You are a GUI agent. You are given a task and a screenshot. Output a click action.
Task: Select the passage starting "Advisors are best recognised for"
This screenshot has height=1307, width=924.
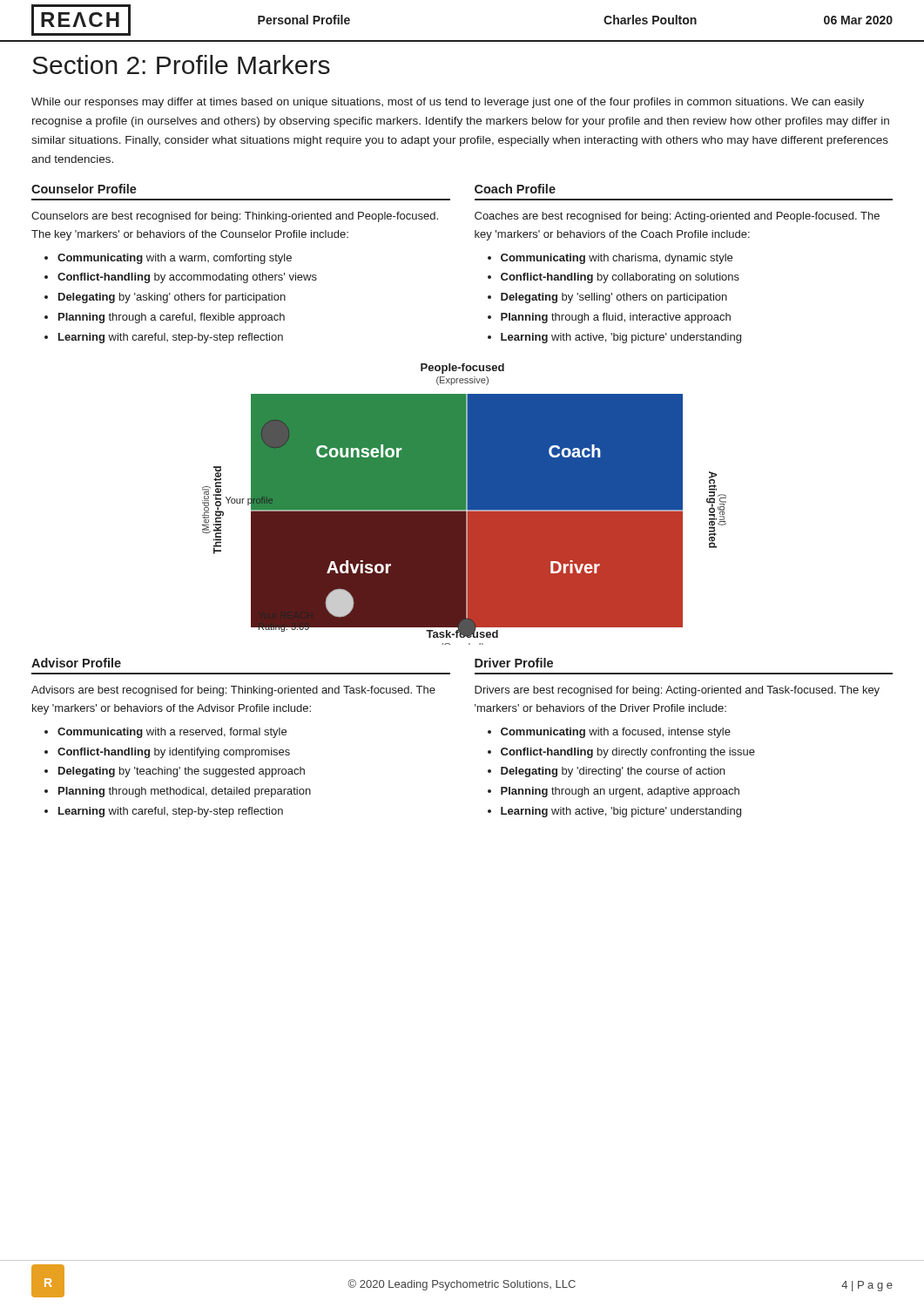(x=233, y=699)
